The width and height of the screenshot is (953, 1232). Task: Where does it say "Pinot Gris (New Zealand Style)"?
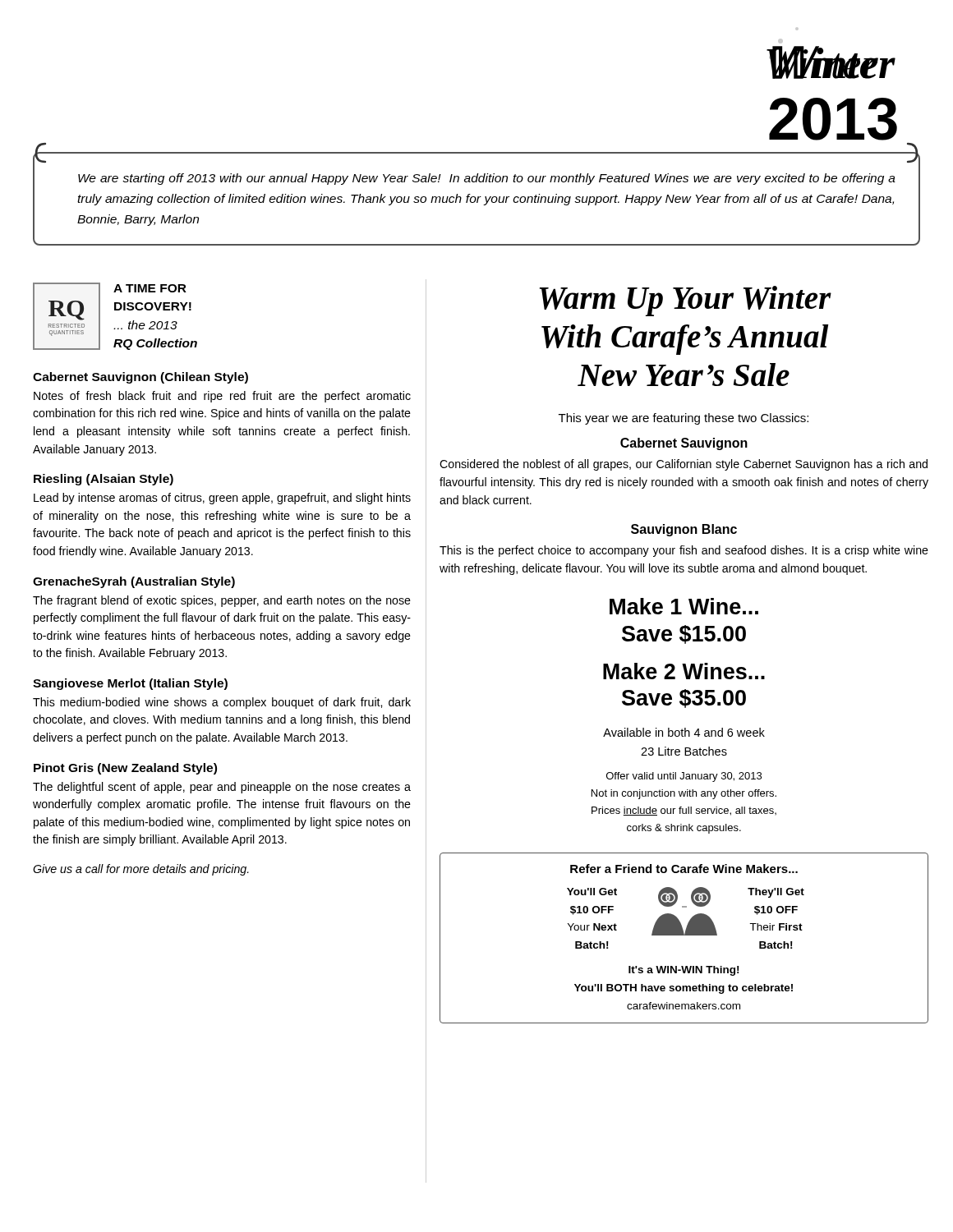[x=125, y=767]
